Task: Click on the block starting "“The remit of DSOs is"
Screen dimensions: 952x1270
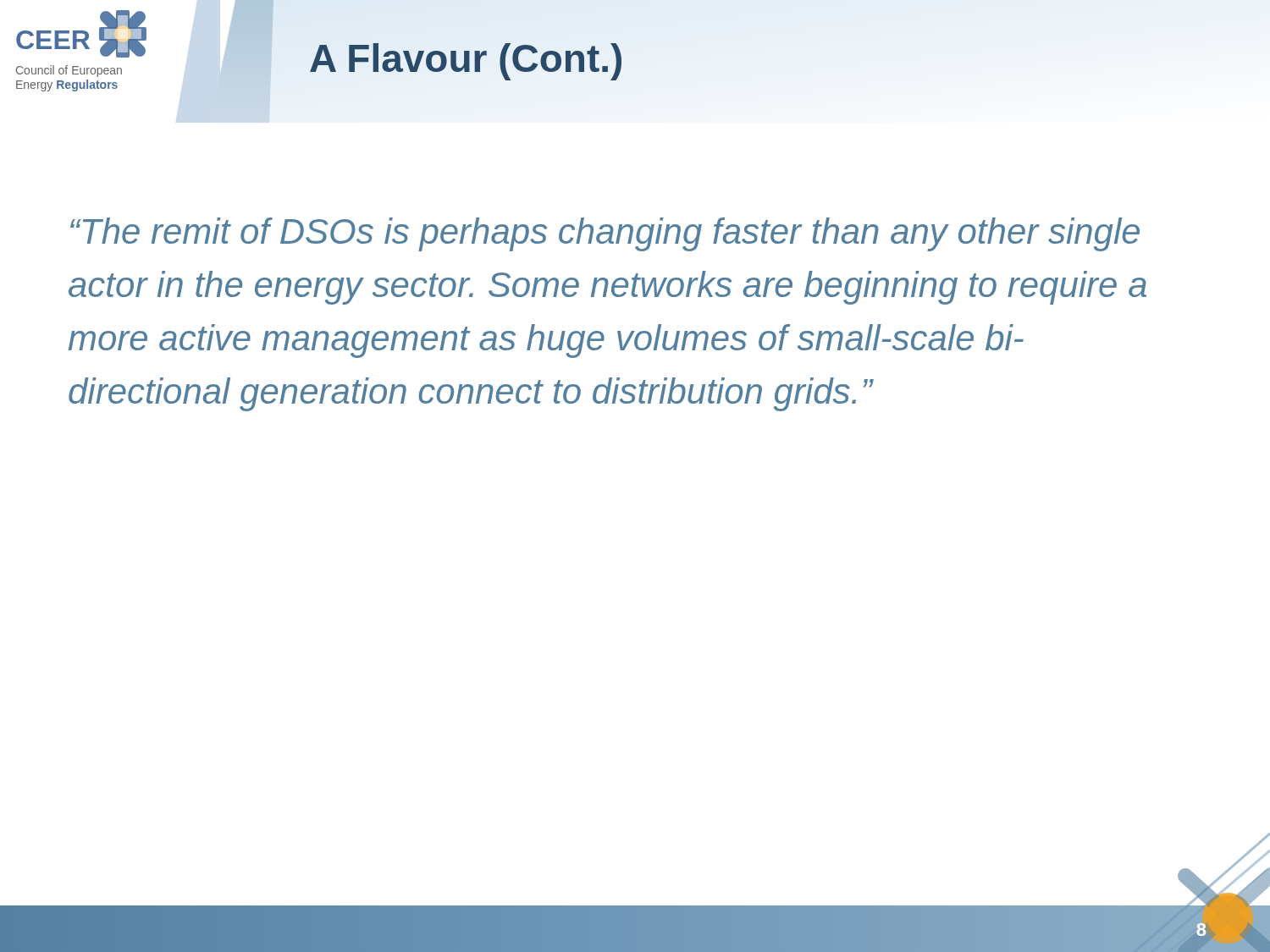Action: pyautogui.click(x=618, y=311)
